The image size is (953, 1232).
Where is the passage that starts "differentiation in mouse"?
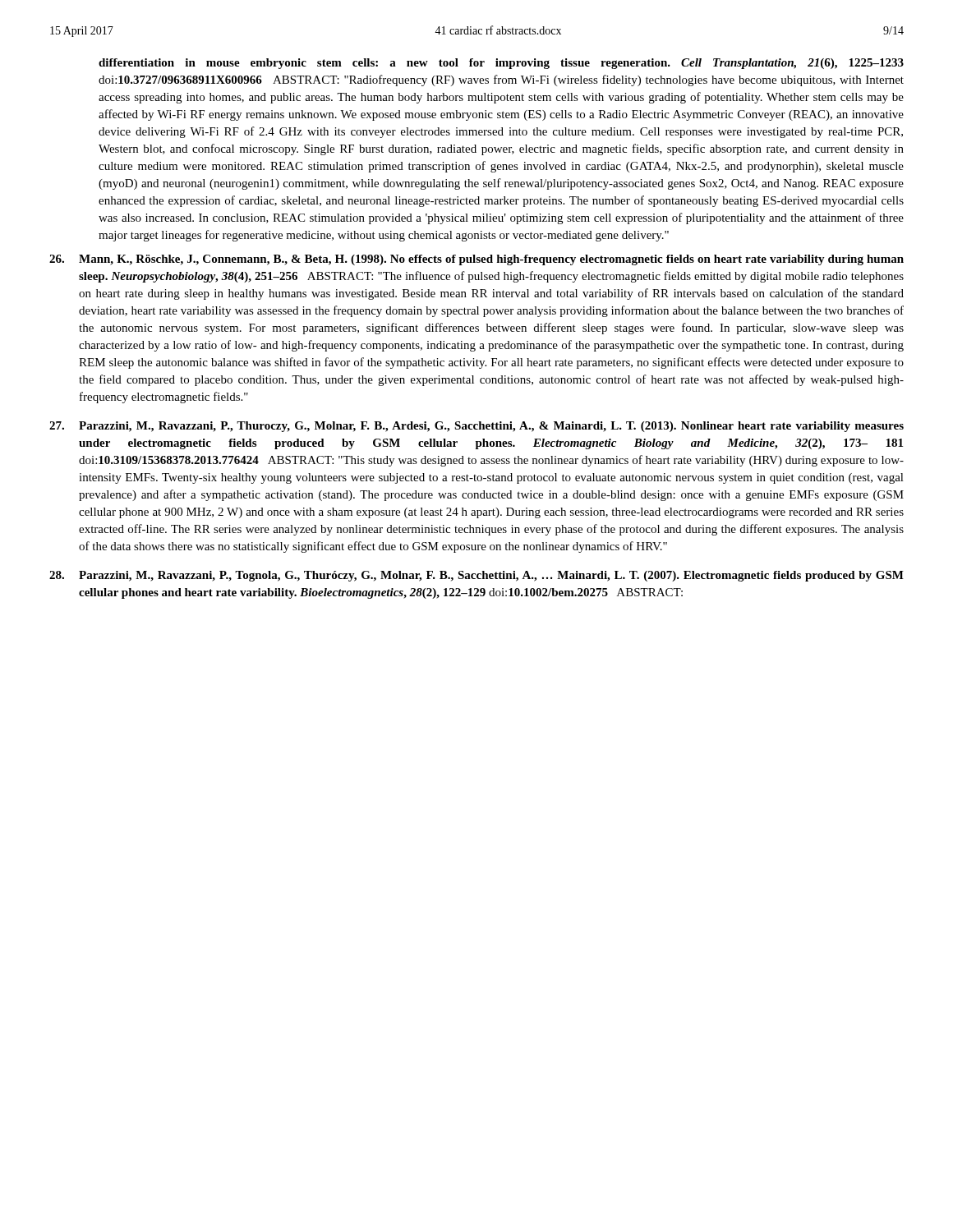pyautogui.click(x=501, y=149)
